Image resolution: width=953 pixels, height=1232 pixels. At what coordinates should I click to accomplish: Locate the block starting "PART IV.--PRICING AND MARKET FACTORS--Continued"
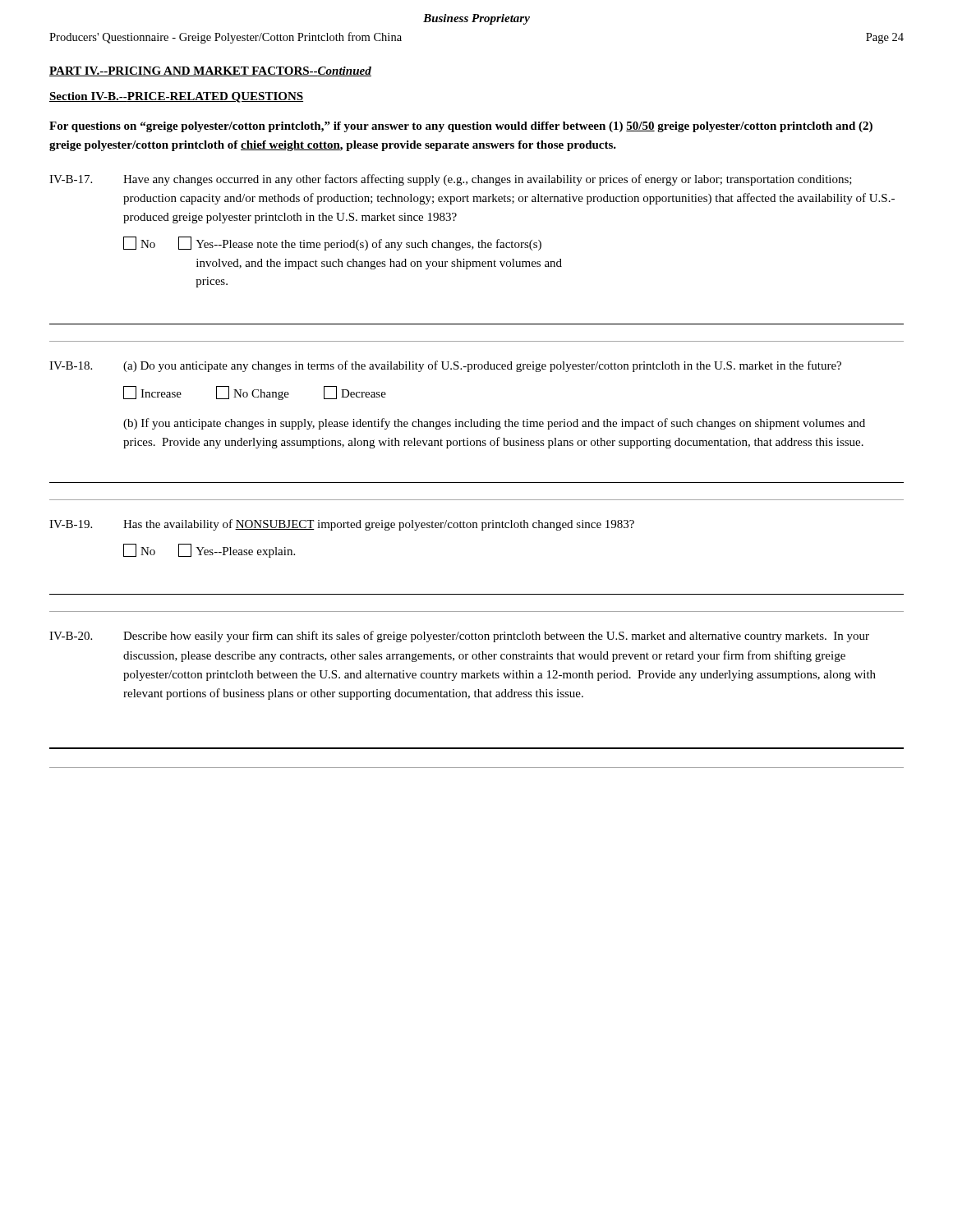[210, 71]
